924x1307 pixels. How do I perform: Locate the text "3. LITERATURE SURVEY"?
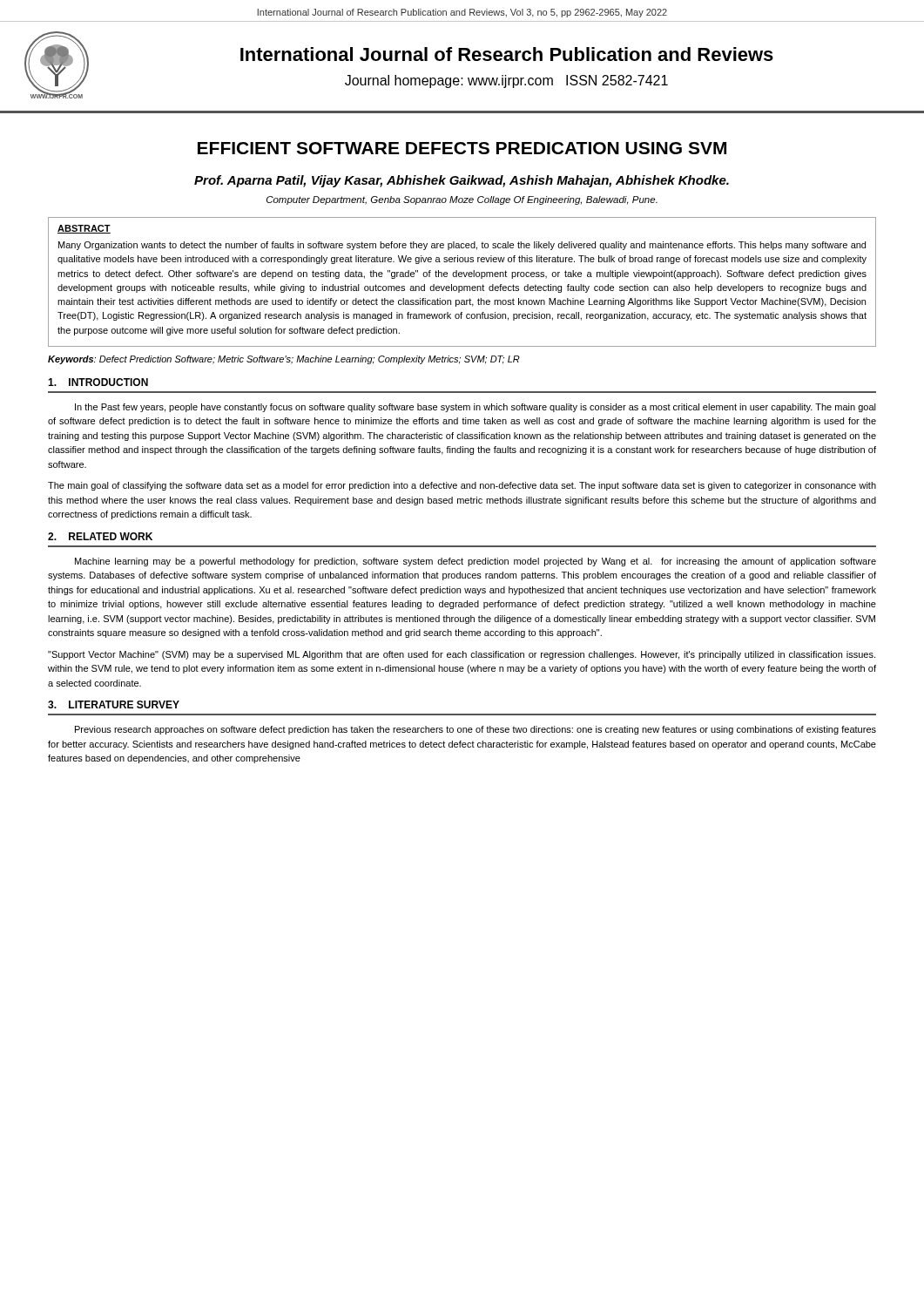point(114,705)
